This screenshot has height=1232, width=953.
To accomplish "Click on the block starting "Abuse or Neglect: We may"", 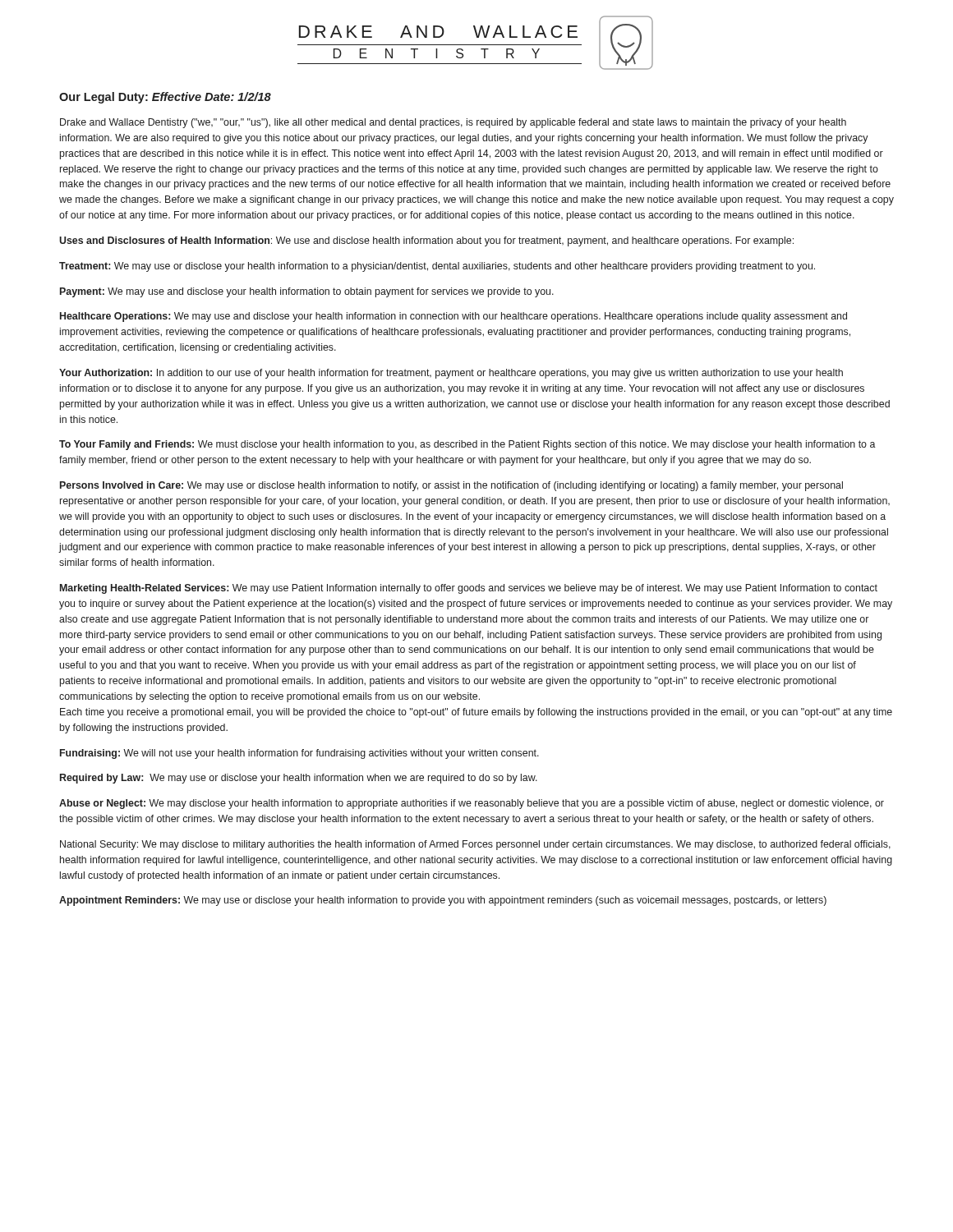I will coord(472,811).
